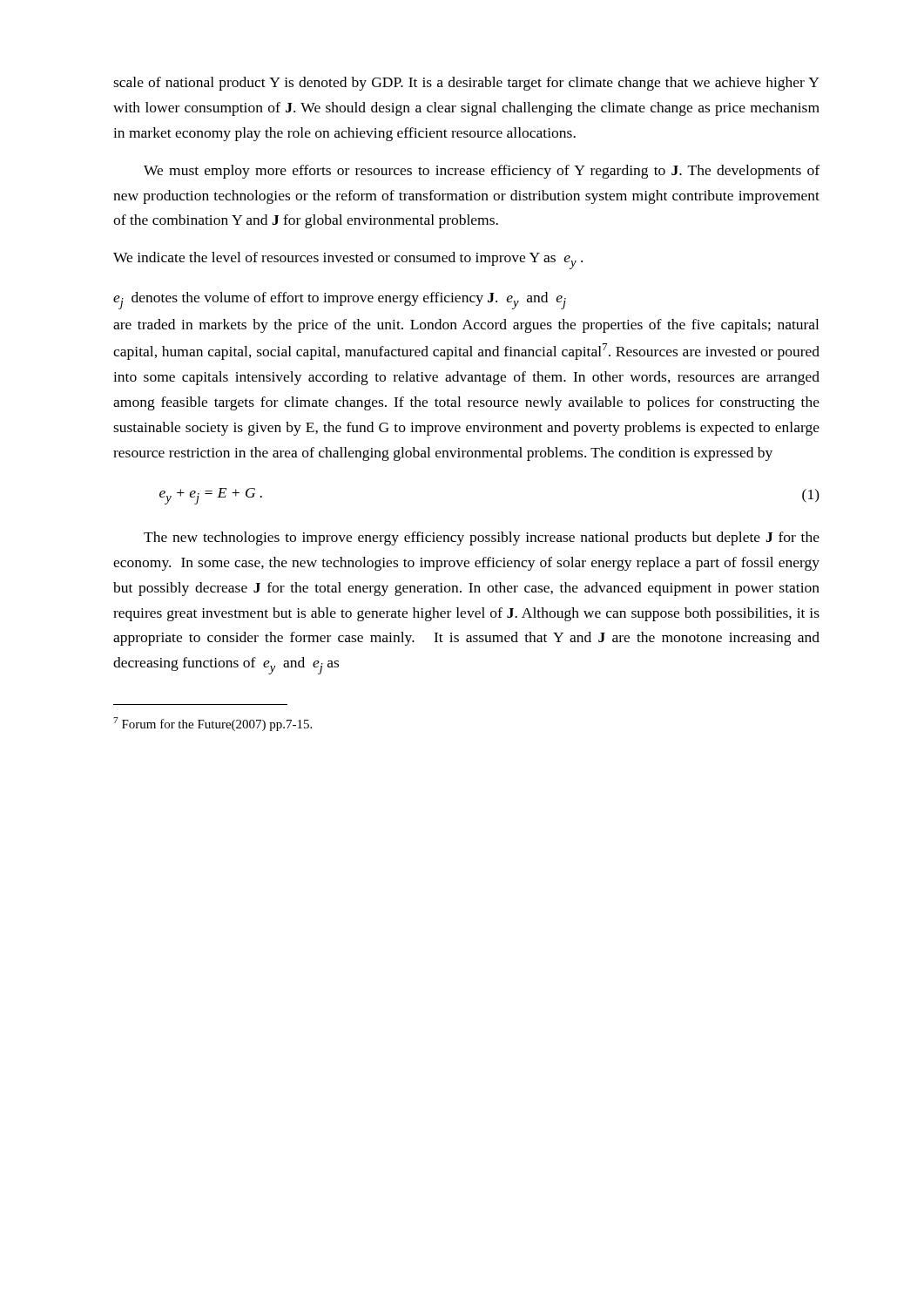Screen dimensions: 1307x924
Task: Find the text starting "We indicate the level of resources invested"
Action: coord(466,259)
